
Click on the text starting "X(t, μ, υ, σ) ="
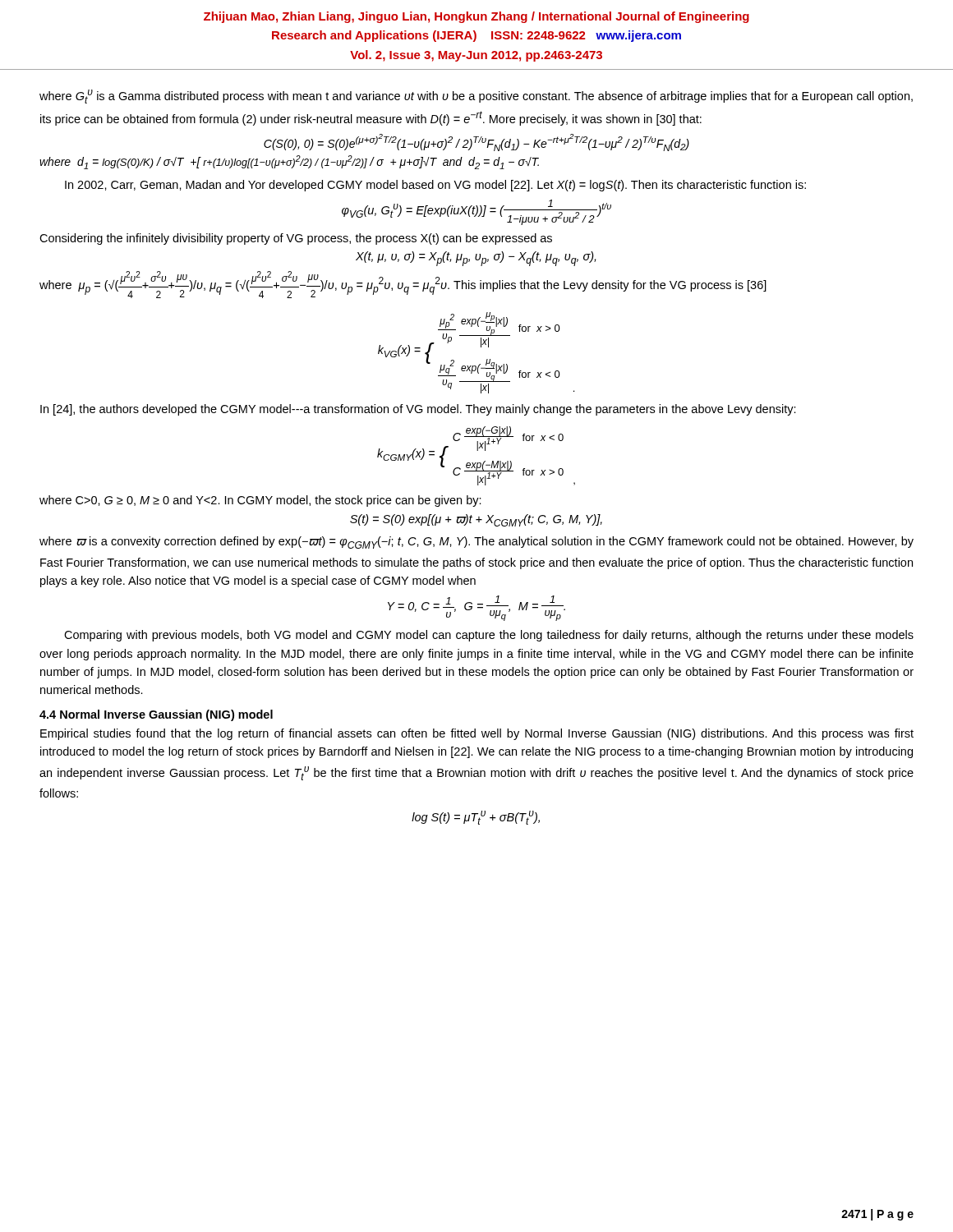[x=476, y=258]
